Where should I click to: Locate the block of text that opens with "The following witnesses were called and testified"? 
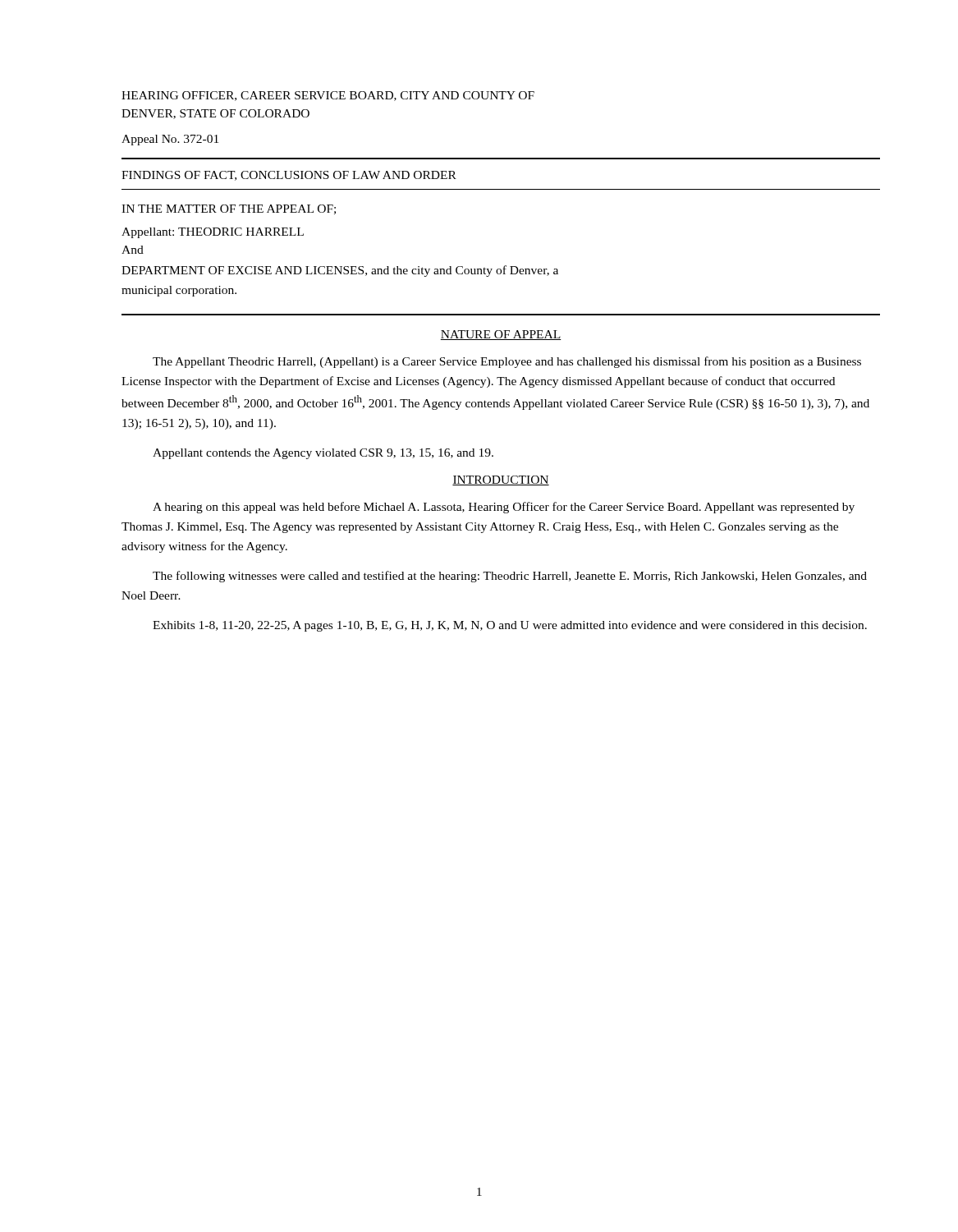tap(494, 585)
